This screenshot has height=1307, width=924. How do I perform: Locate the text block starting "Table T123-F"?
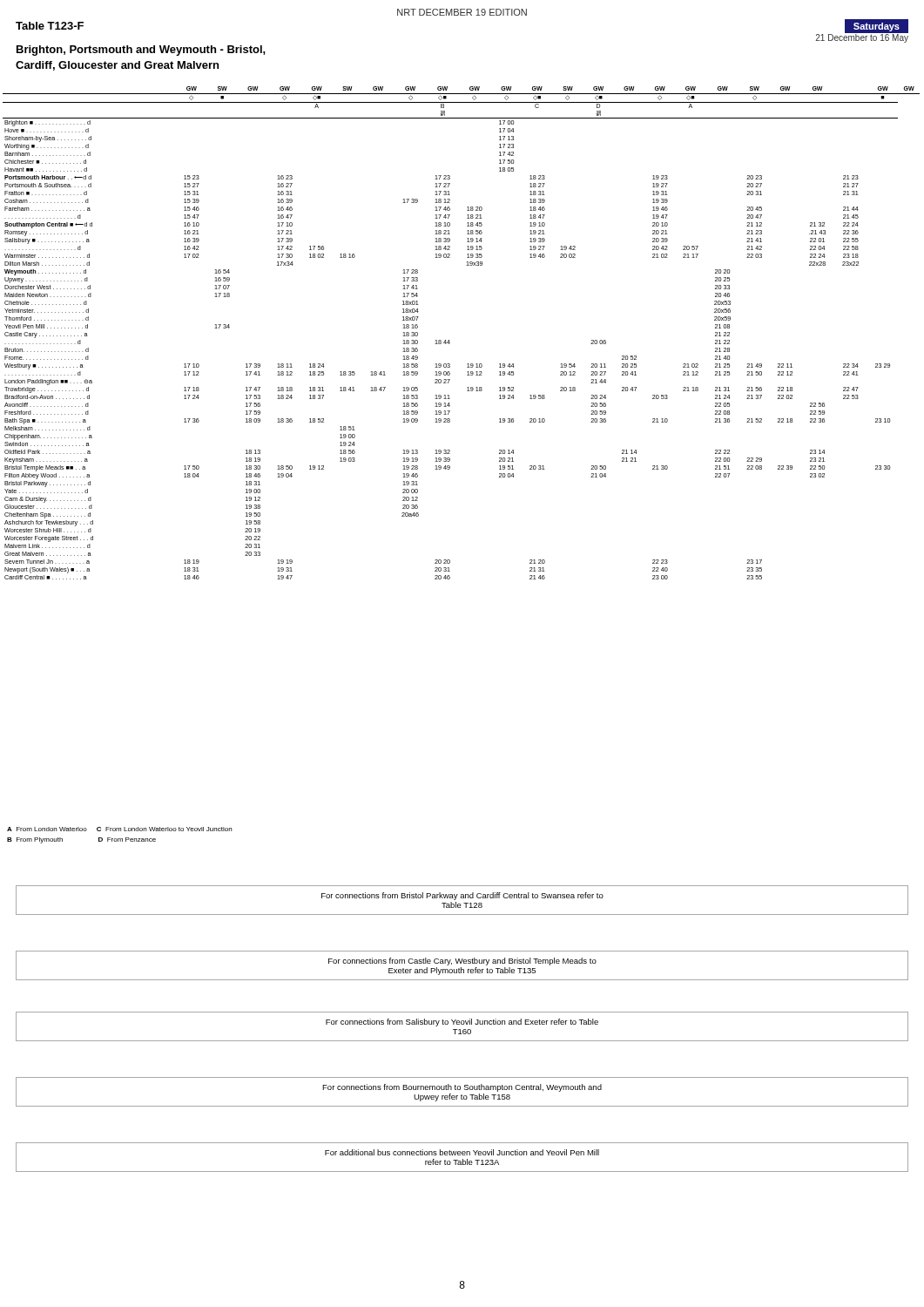(50, 26)
